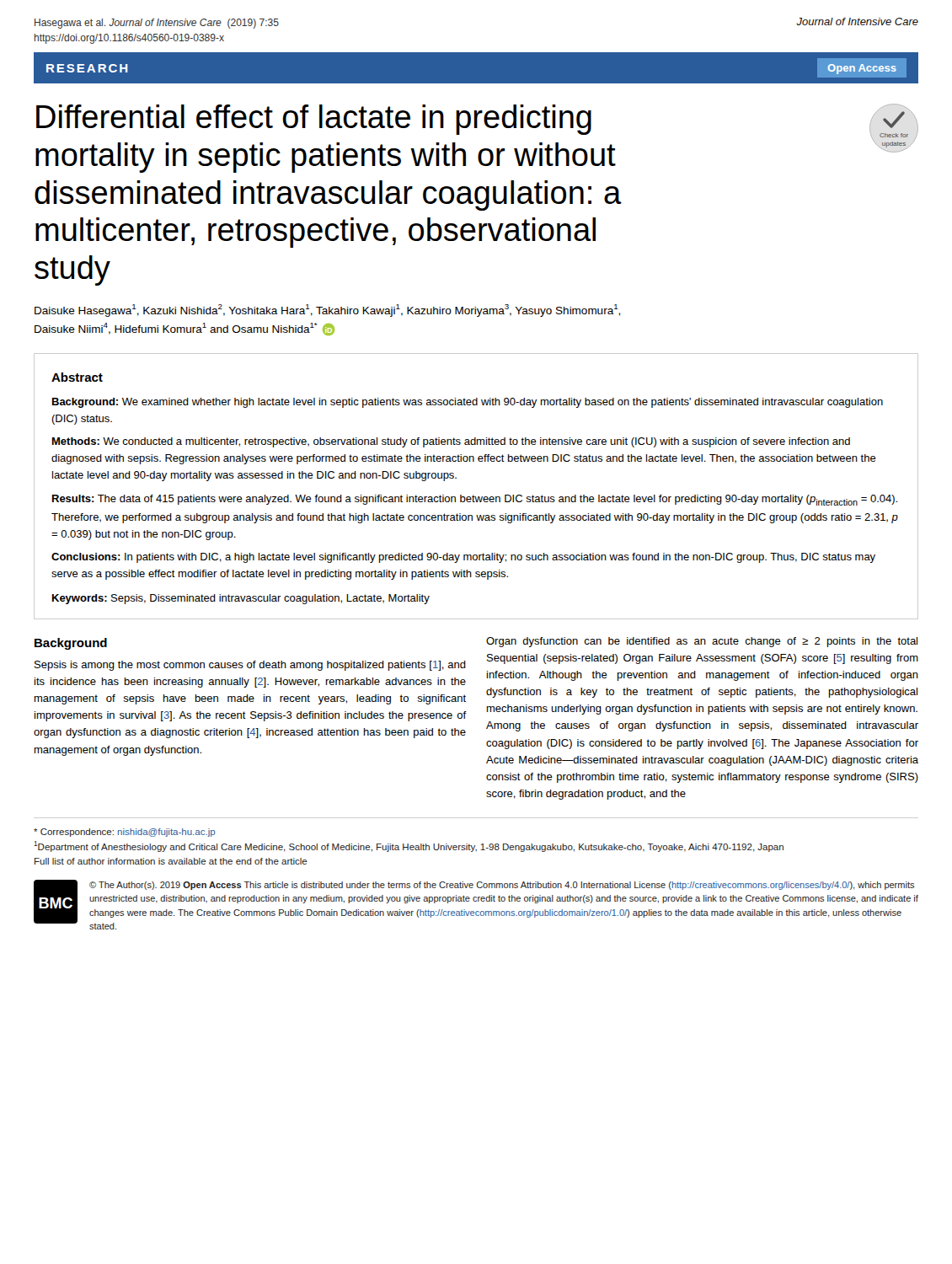Navigate to the element starting "Daisuke Hasegawa1, Kazuki Nishida2, Yoshitaka"

click(327, 319)
